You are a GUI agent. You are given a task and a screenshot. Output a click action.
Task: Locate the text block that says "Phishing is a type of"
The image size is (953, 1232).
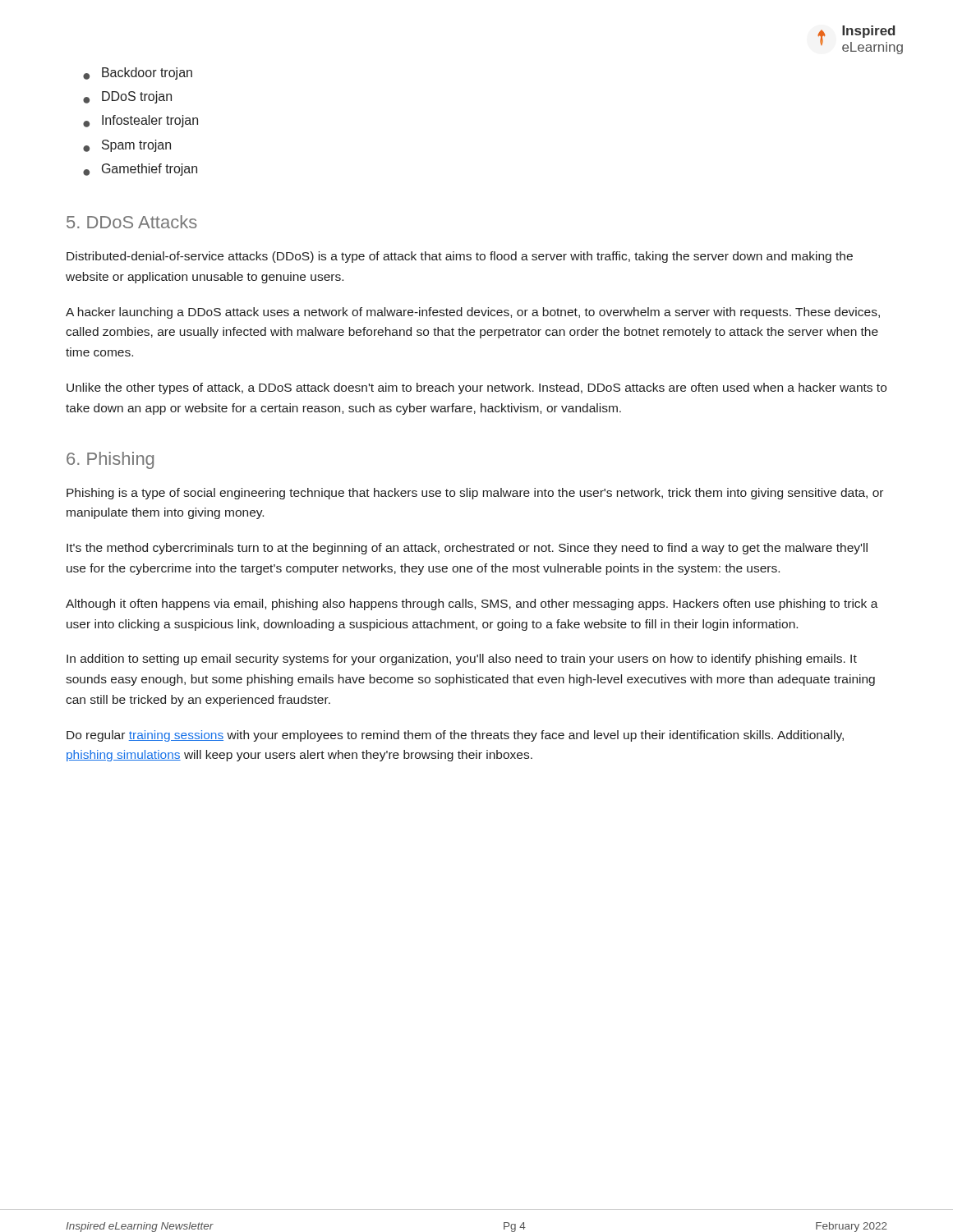[x=475, y=502]
